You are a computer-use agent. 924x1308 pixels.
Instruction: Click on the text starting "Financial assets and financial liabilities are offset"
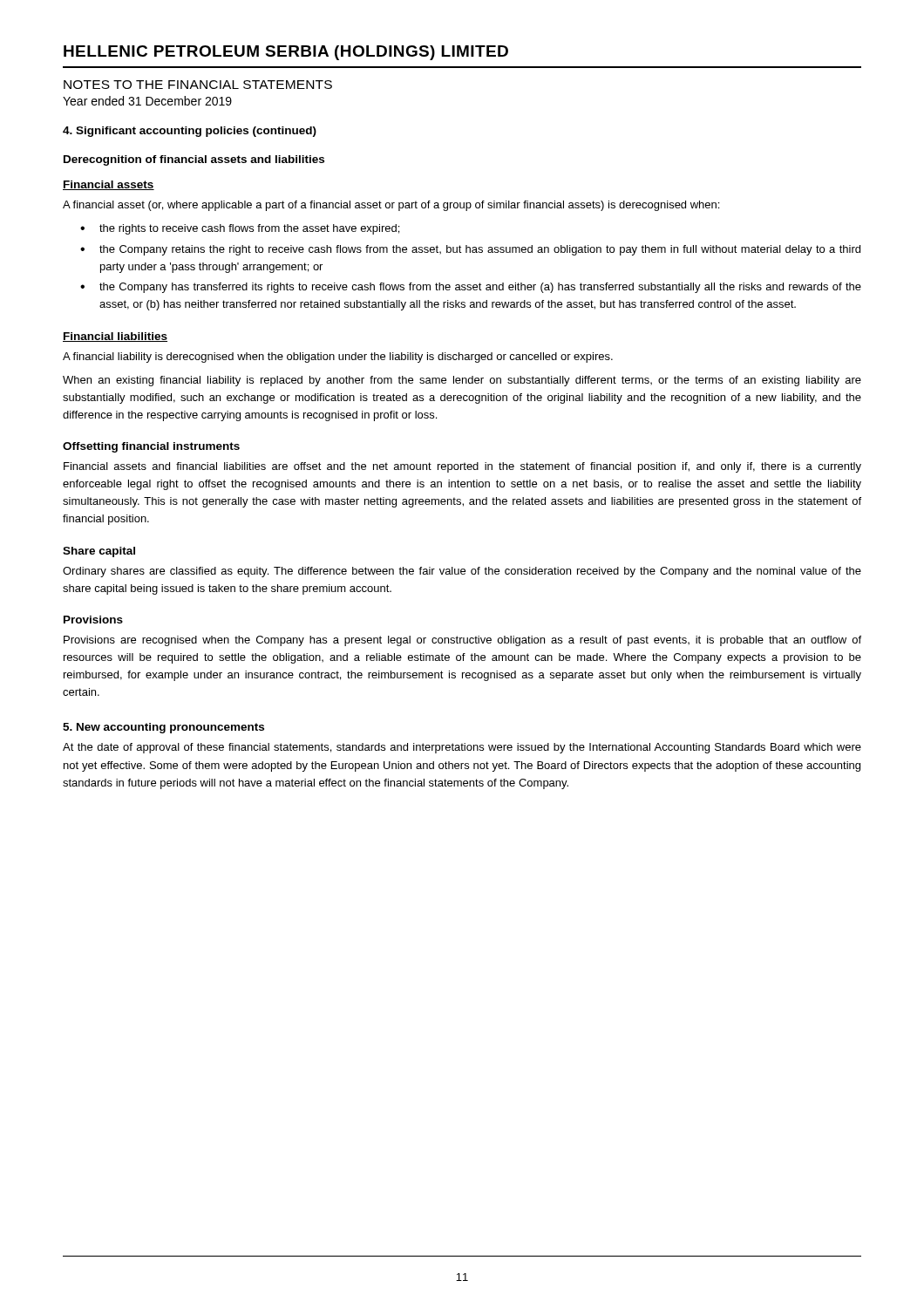pyautogui.click(x=462, y=493)
